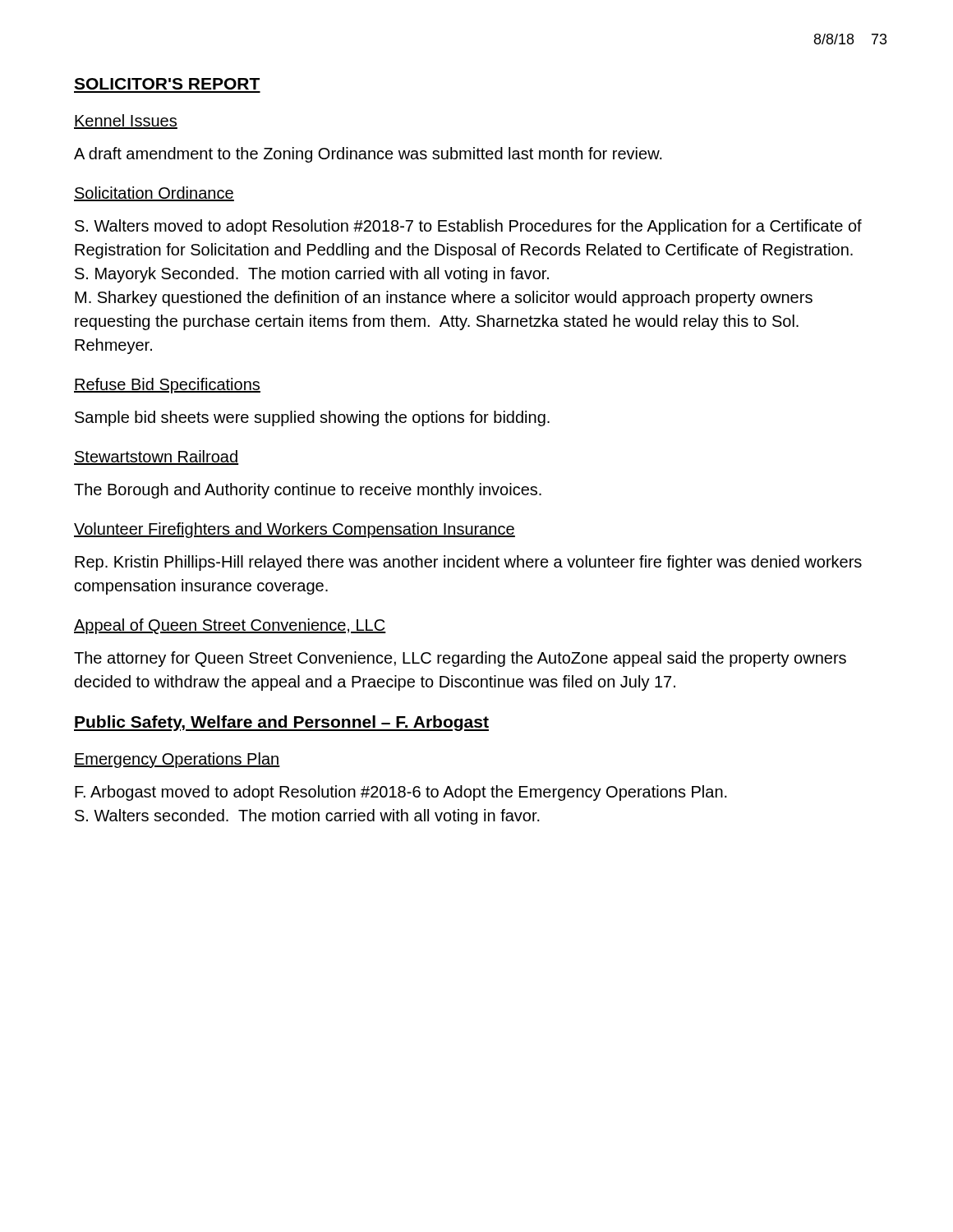This screenshot has width=953, height=1232.
Task: Navigate to the block starting "Emergency Operations Plan"
Action: [x=177, y=759]
